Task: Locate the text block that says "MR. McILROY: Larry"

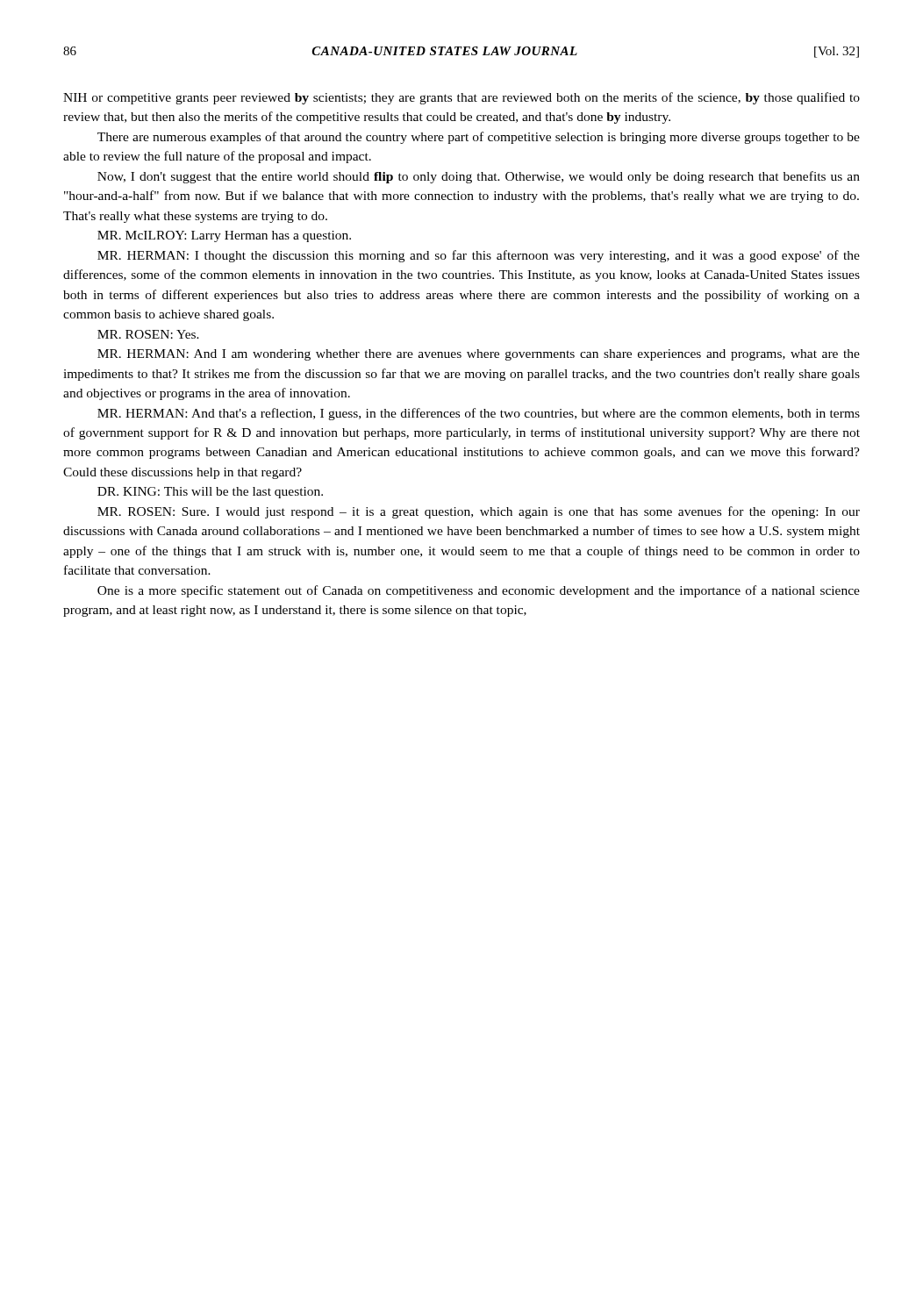Action: (x=224, y=236)
